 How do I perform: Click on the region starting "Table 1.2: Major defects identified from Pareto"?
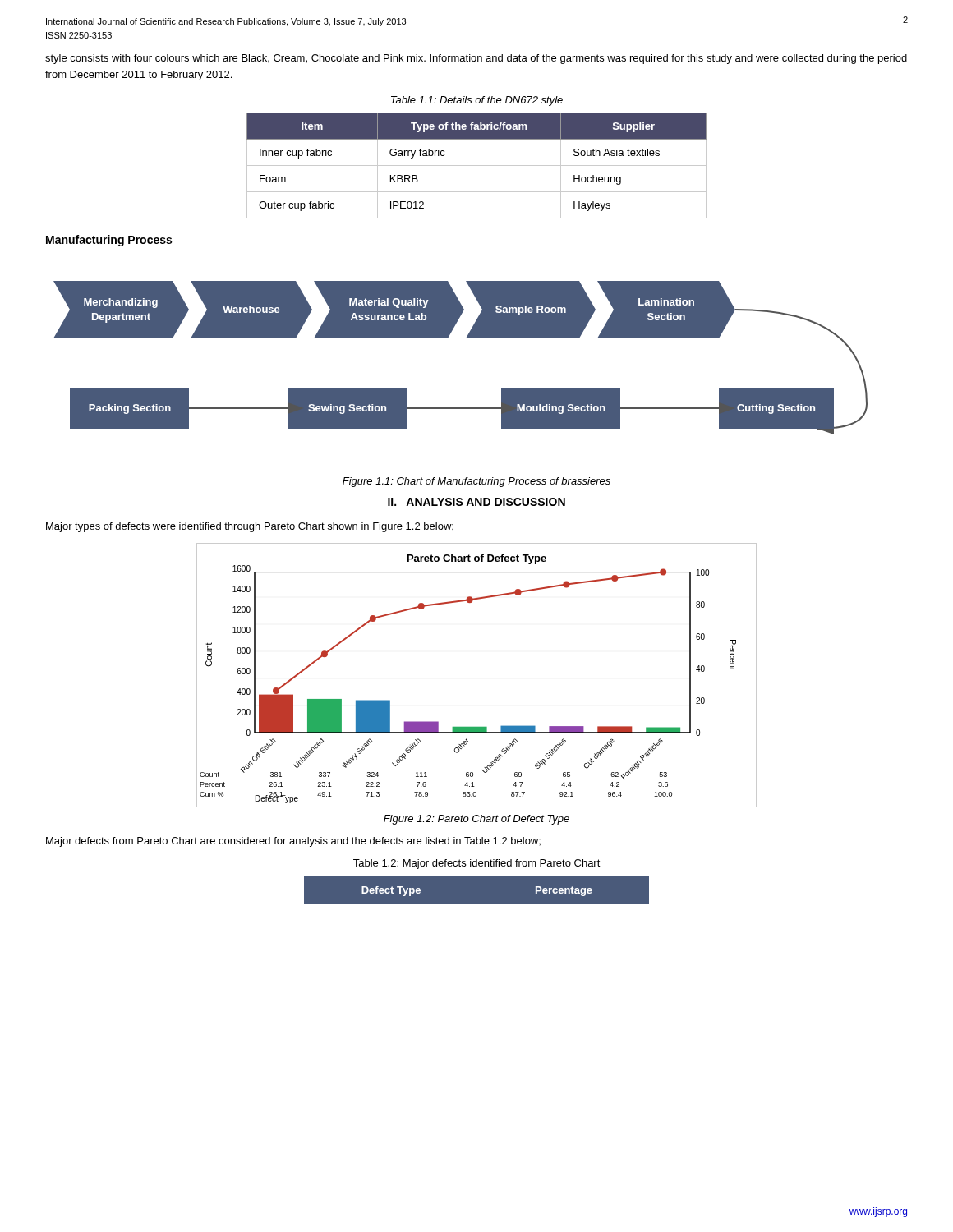476,863
